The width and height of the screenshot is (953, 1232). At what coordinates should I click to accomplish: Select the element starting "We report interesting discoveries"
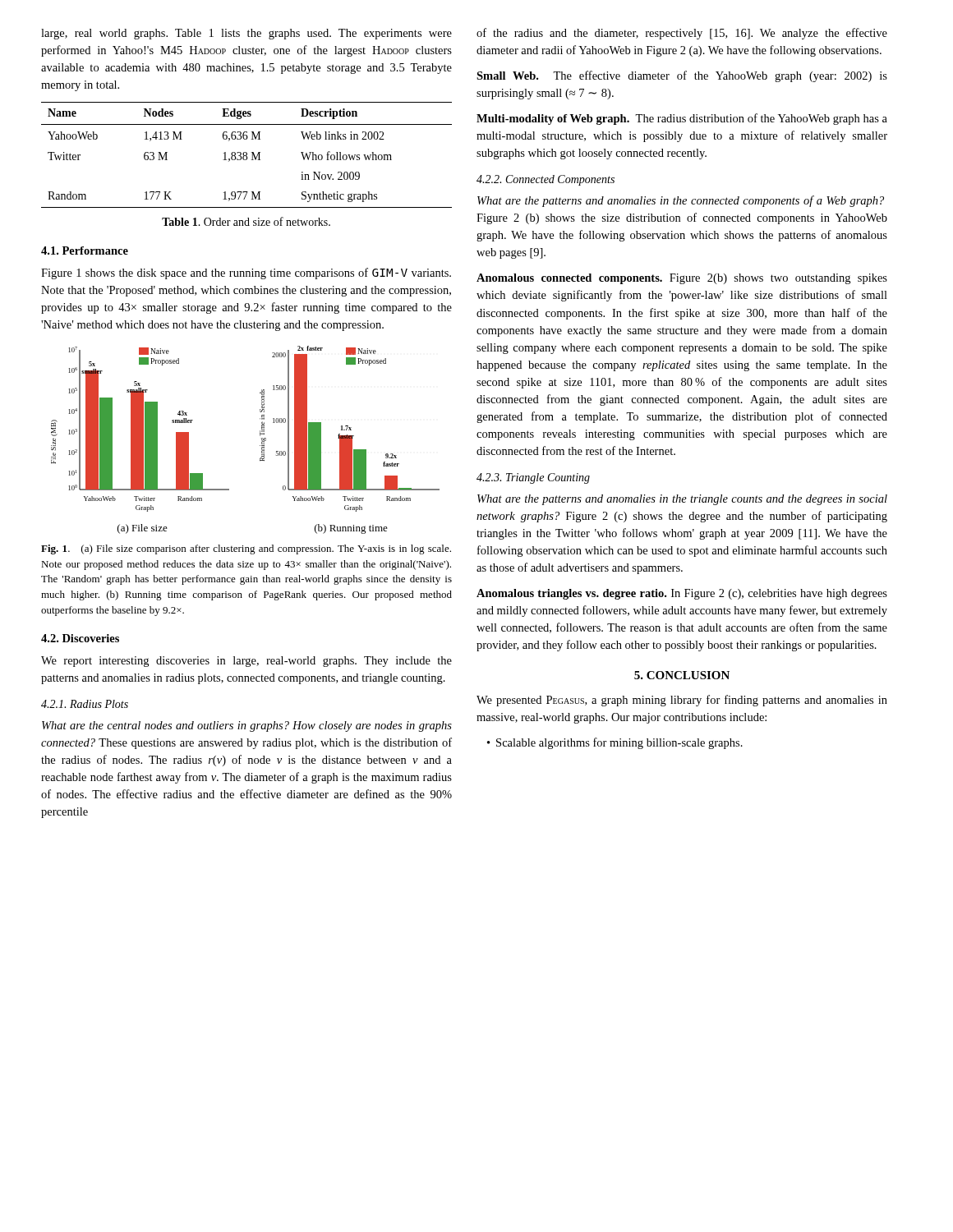[x=246, y=669]
